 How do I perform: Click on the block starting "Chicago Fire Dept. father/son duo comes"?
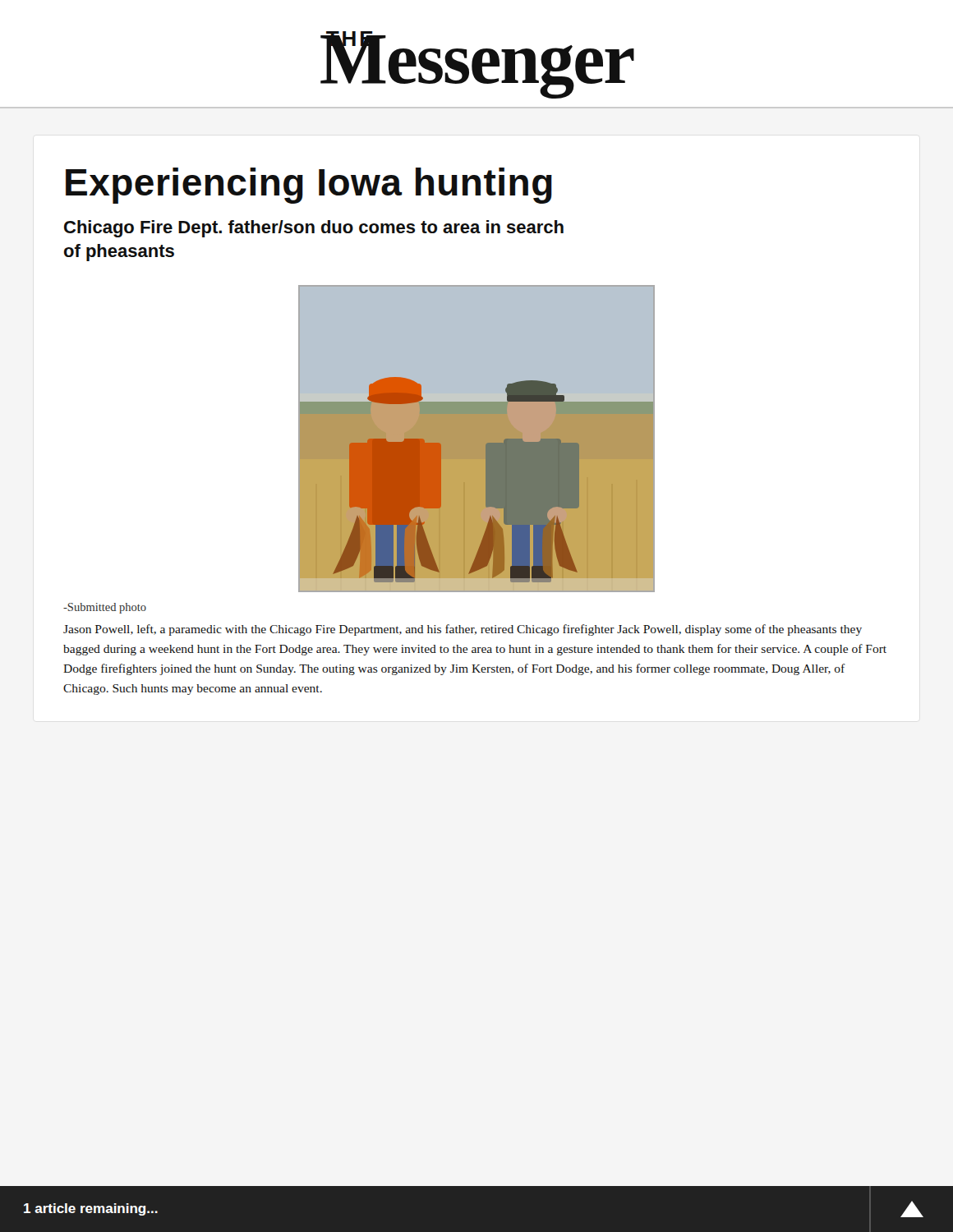[318, 239]
